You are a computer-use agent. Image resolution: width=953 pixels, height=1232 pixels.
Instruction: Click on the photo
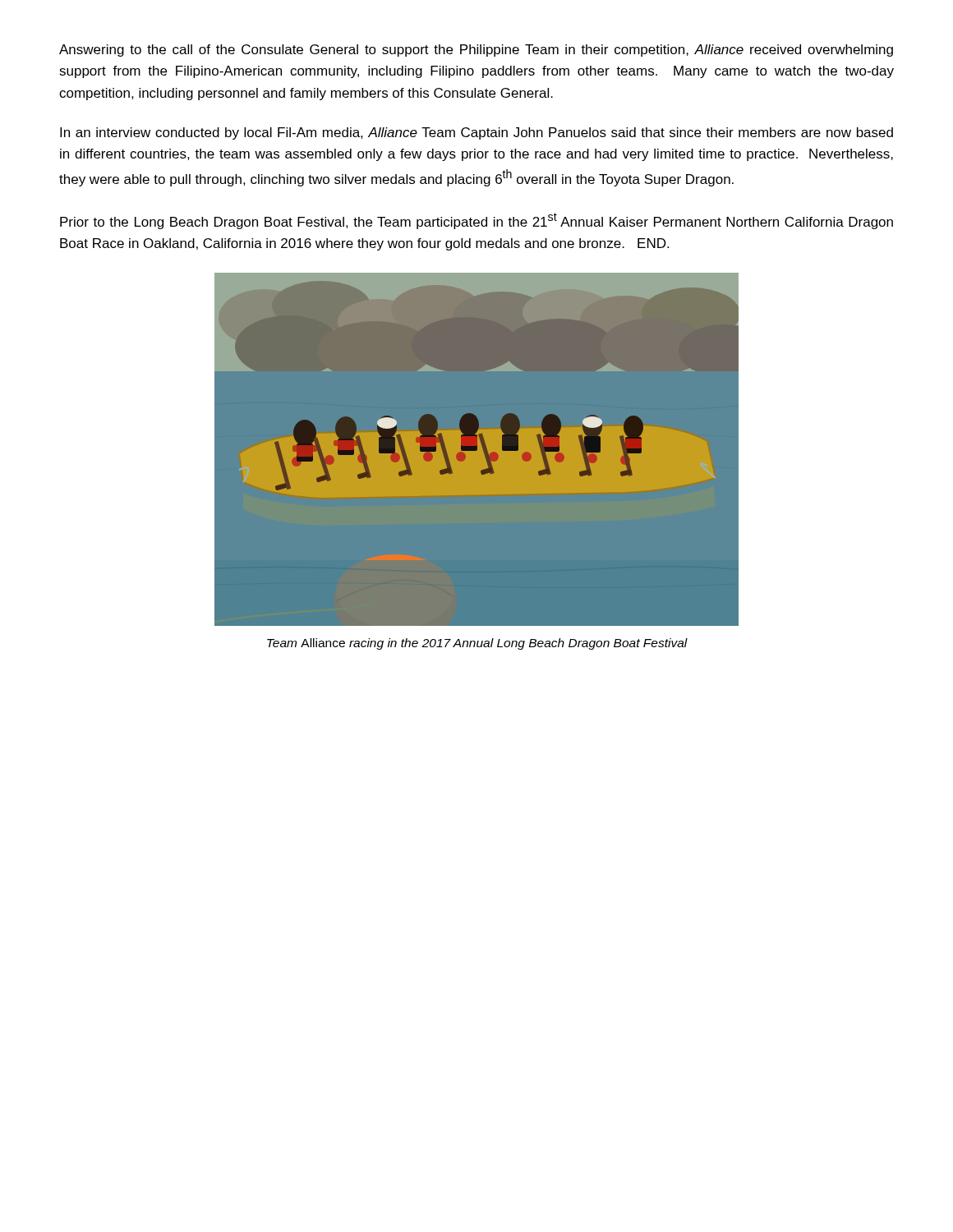click(x=476, y=451)
